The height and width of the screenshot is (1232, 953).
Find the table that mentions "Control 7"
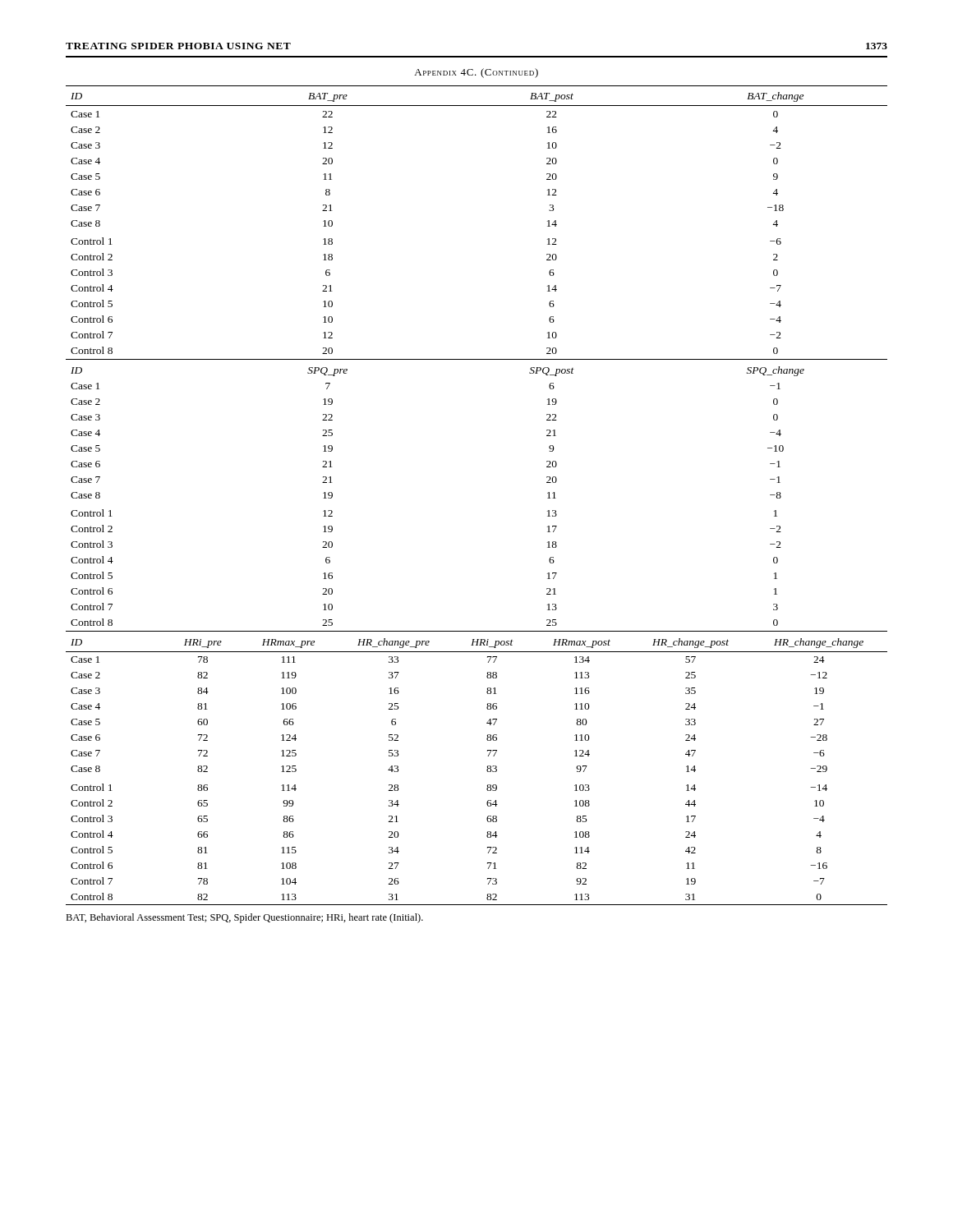(476, 495)
